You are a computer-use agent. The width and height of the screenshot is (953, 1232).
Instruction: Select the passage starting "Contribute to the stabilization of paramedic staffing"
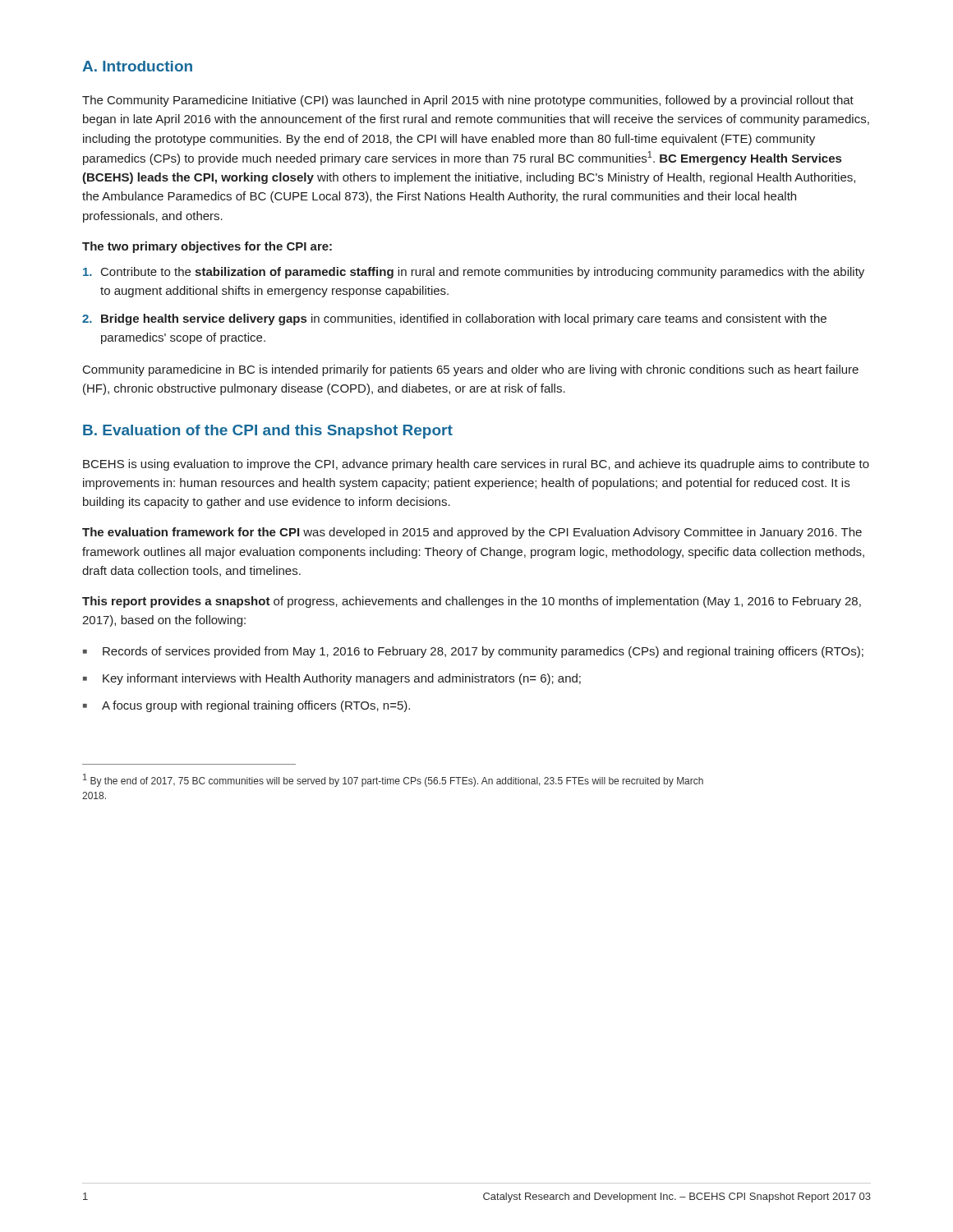pos(476,281)
